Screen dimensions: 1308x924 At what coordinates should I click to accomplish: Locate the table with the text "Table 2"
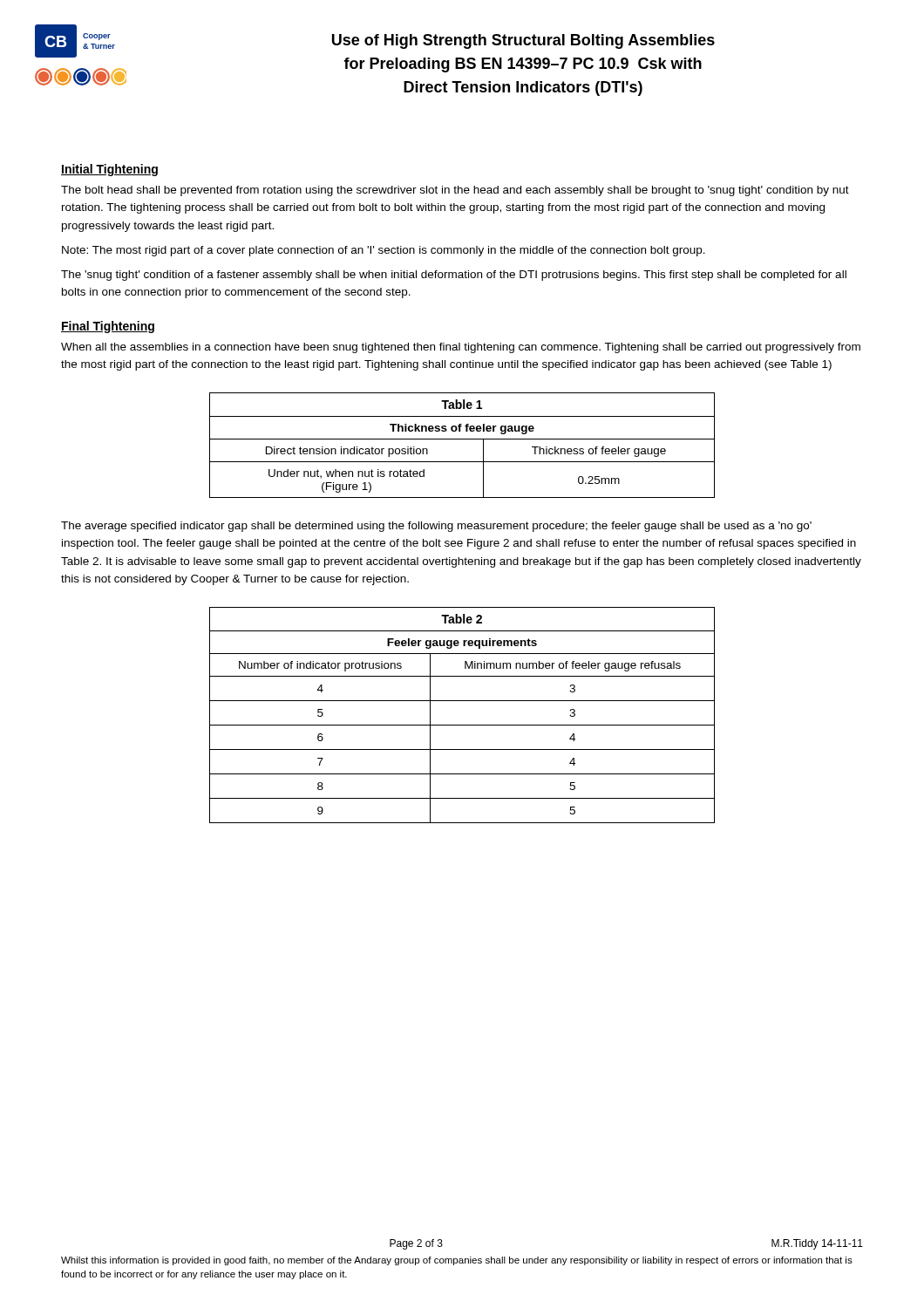[x=462, y=715]
